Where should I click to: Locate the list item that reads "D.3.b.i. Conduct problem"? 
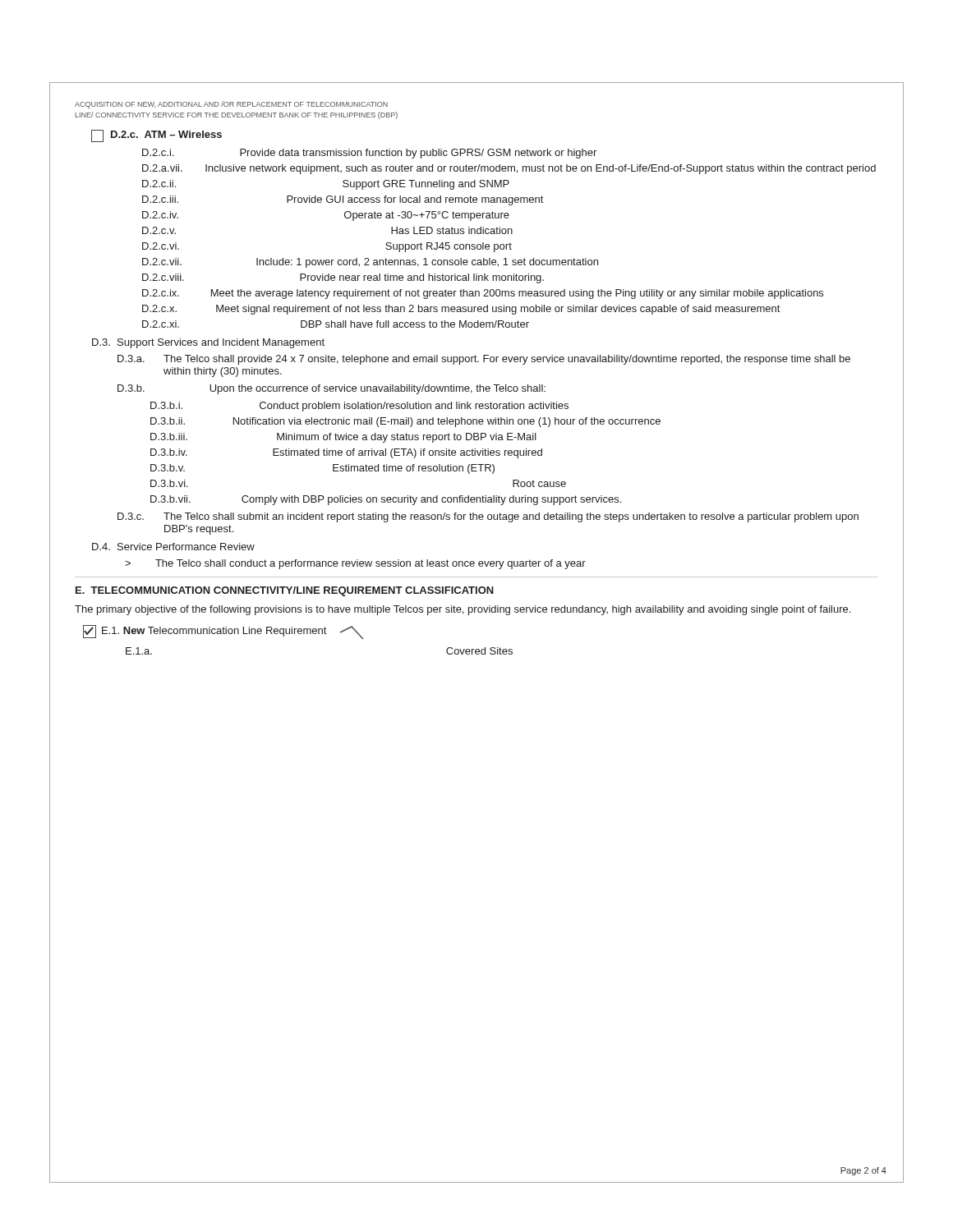click(x=513, y=406)
